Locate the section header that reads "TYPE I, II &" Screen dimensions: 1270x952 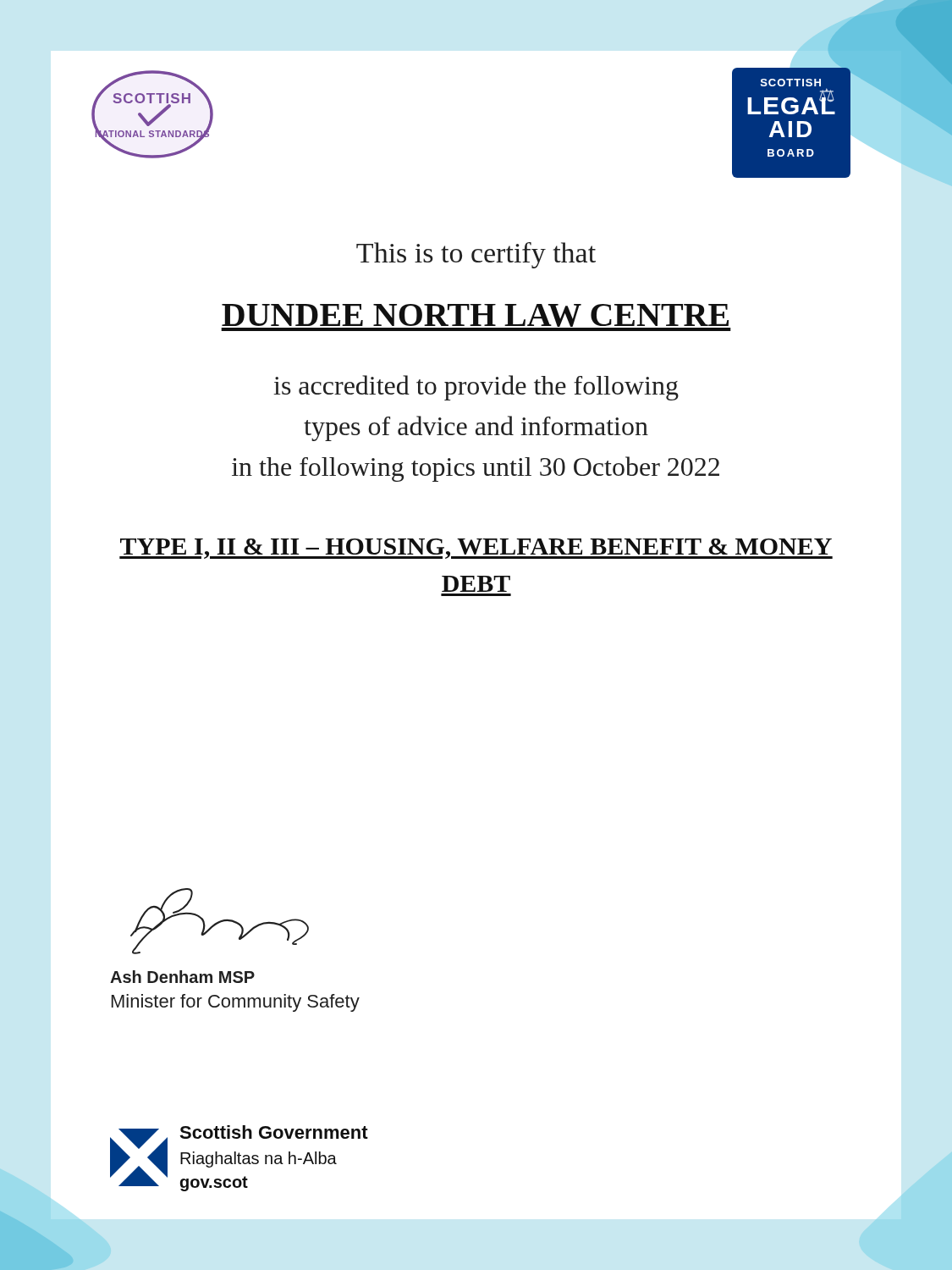[x=476, y=564]
